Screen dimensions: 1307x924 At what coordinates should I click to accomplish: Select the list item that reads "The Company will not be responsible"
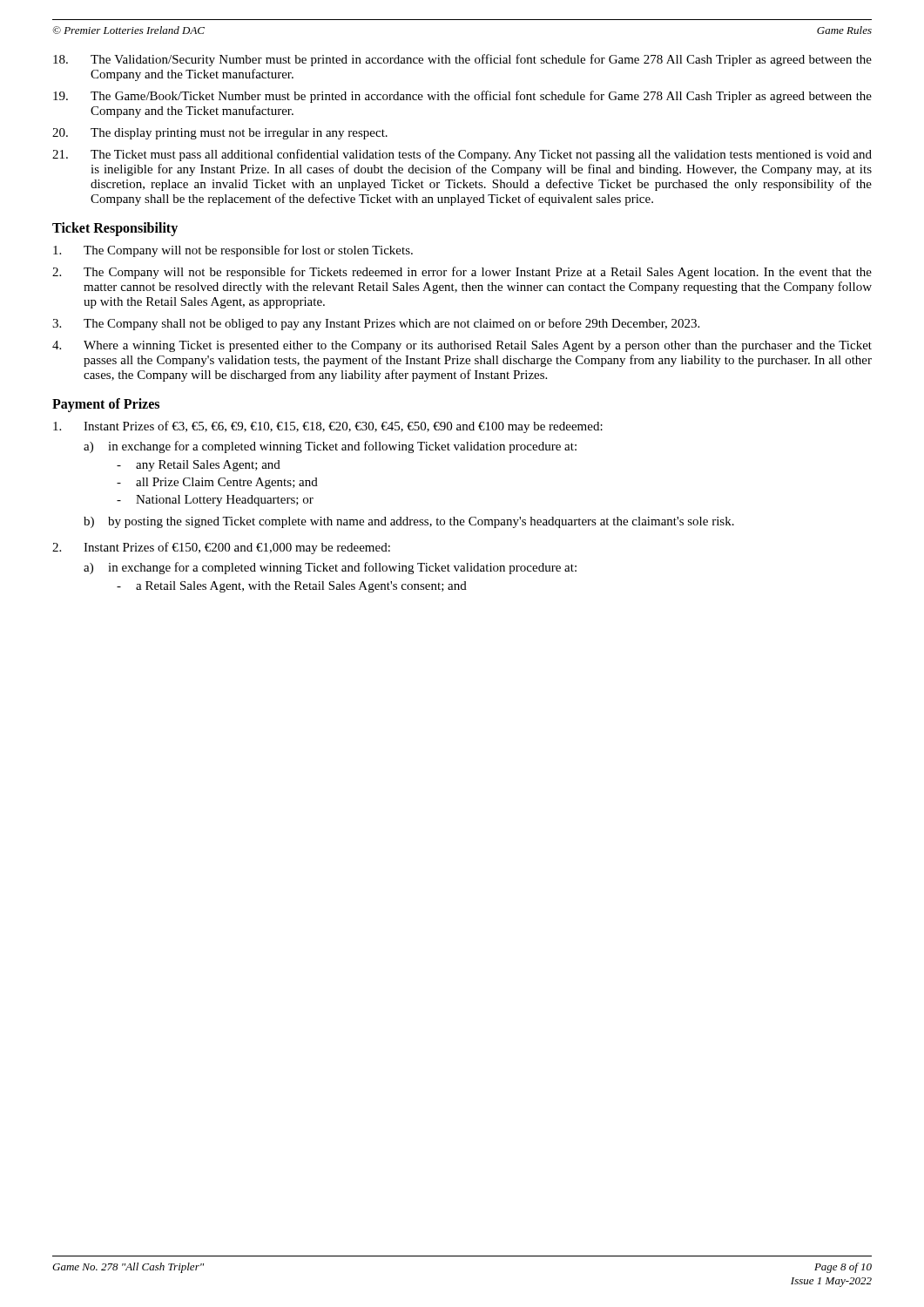pos(233,251)
